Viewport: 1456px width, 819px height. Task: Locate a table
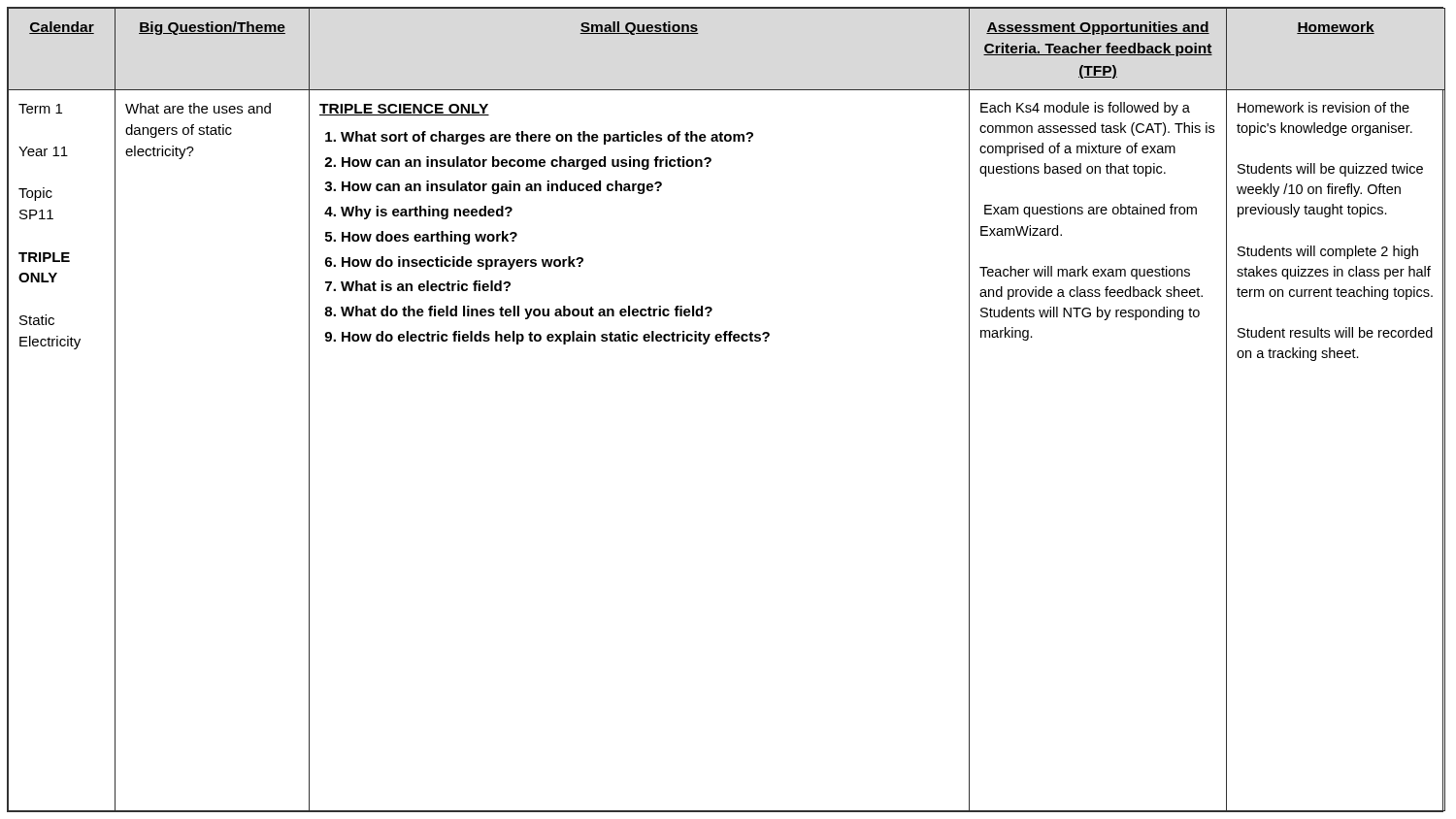pyautogui.click(x=725, y=410)
